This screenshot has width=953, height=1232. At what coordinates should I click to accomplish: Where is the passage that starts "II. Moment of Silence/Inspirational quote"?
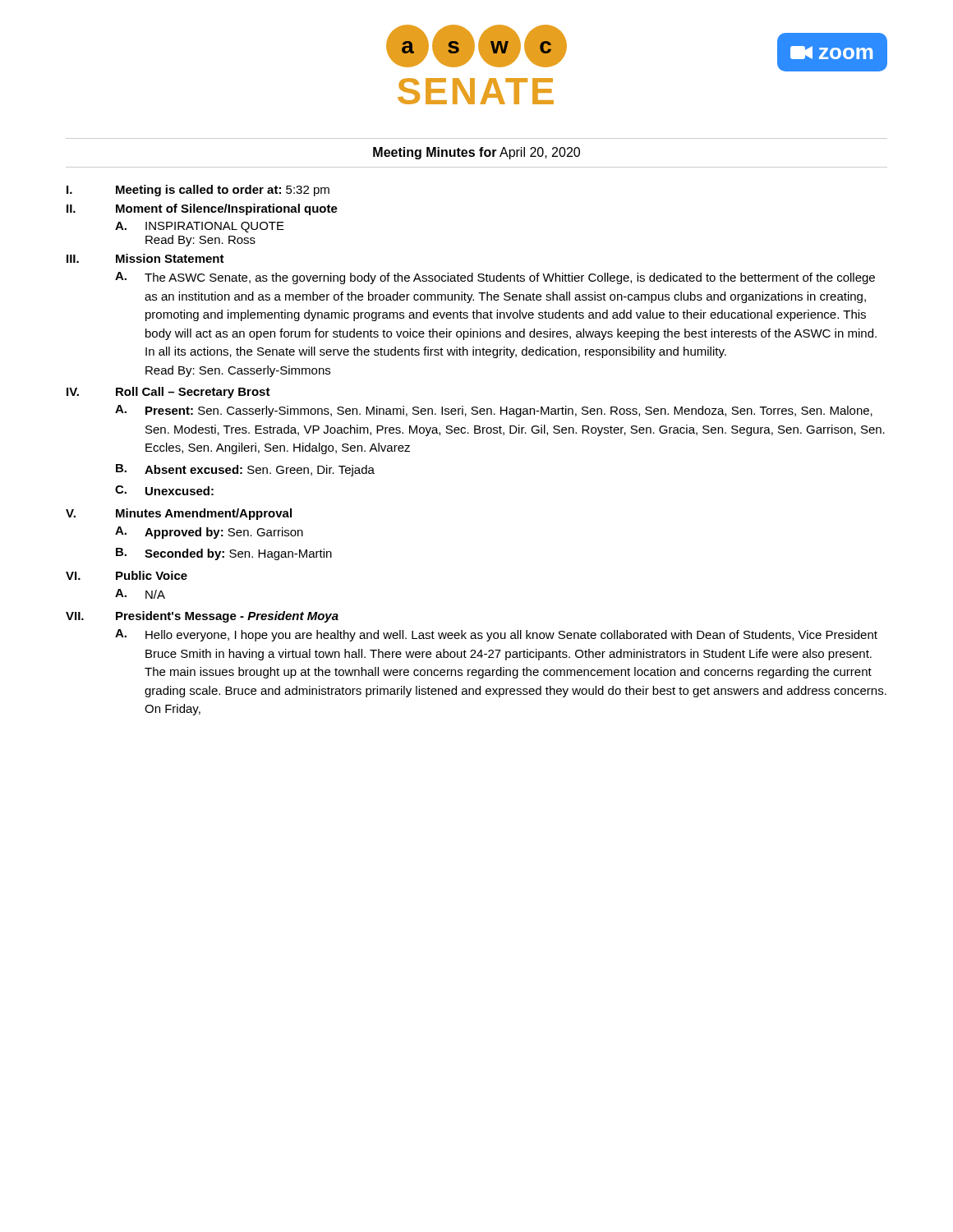pos(202,209)
